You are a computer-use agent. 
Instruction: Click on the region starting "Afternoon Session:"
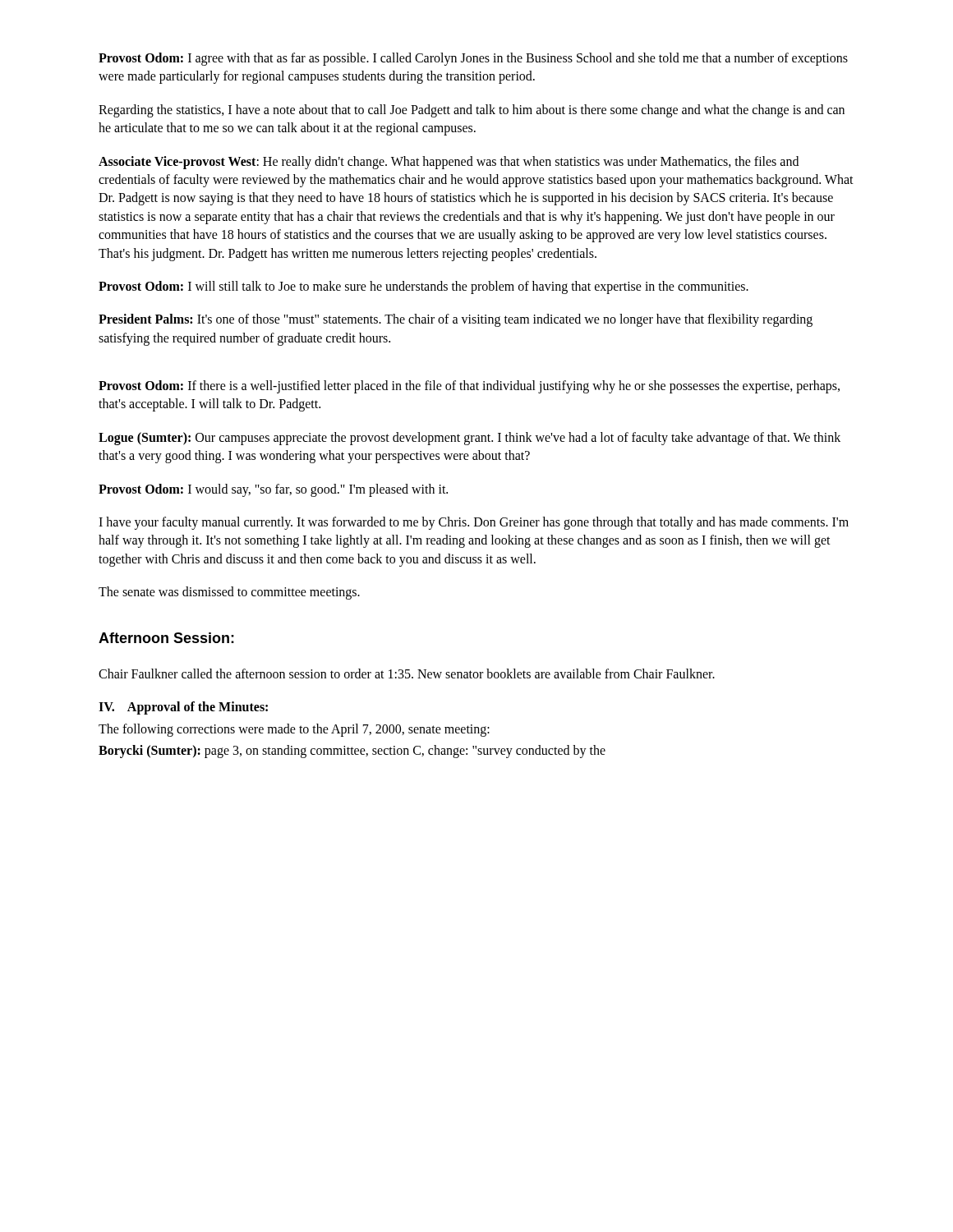coord(167,638)
